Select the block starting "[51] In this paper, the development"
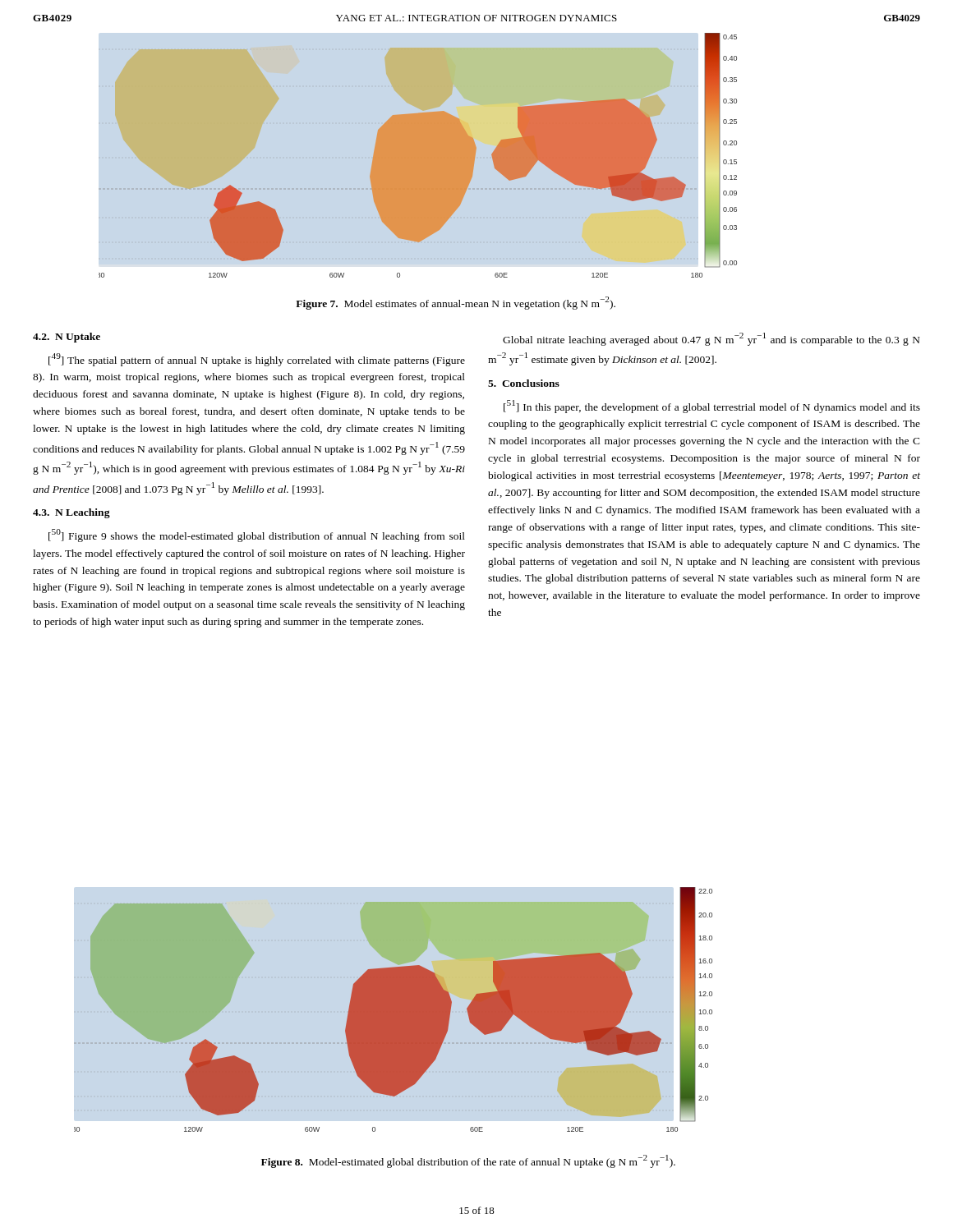The height and width of the screenshot is (1232, 953). (704, 508)
